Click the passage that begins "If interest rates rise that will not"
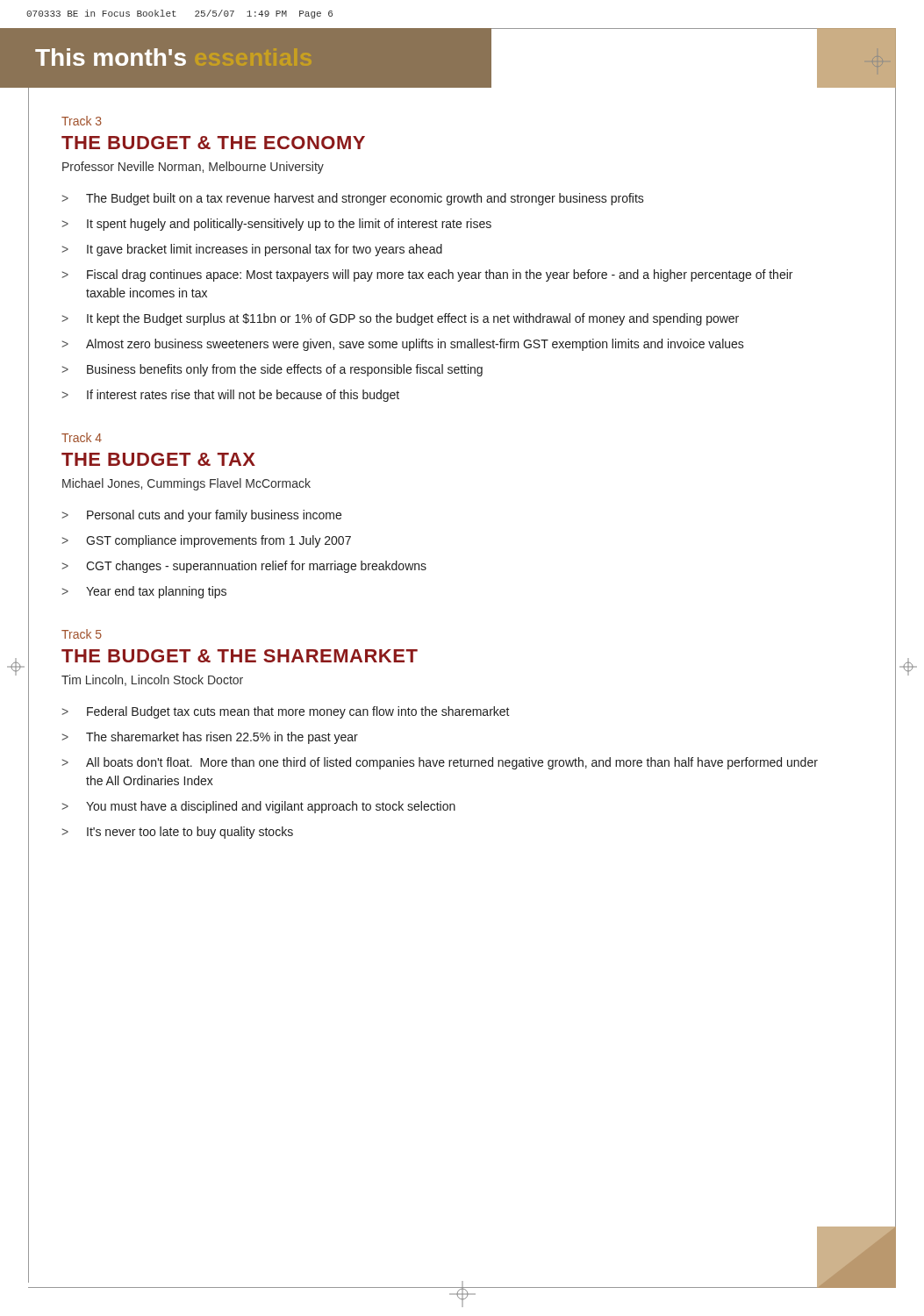The image size is (924, 1316). (x=230, y=396)
